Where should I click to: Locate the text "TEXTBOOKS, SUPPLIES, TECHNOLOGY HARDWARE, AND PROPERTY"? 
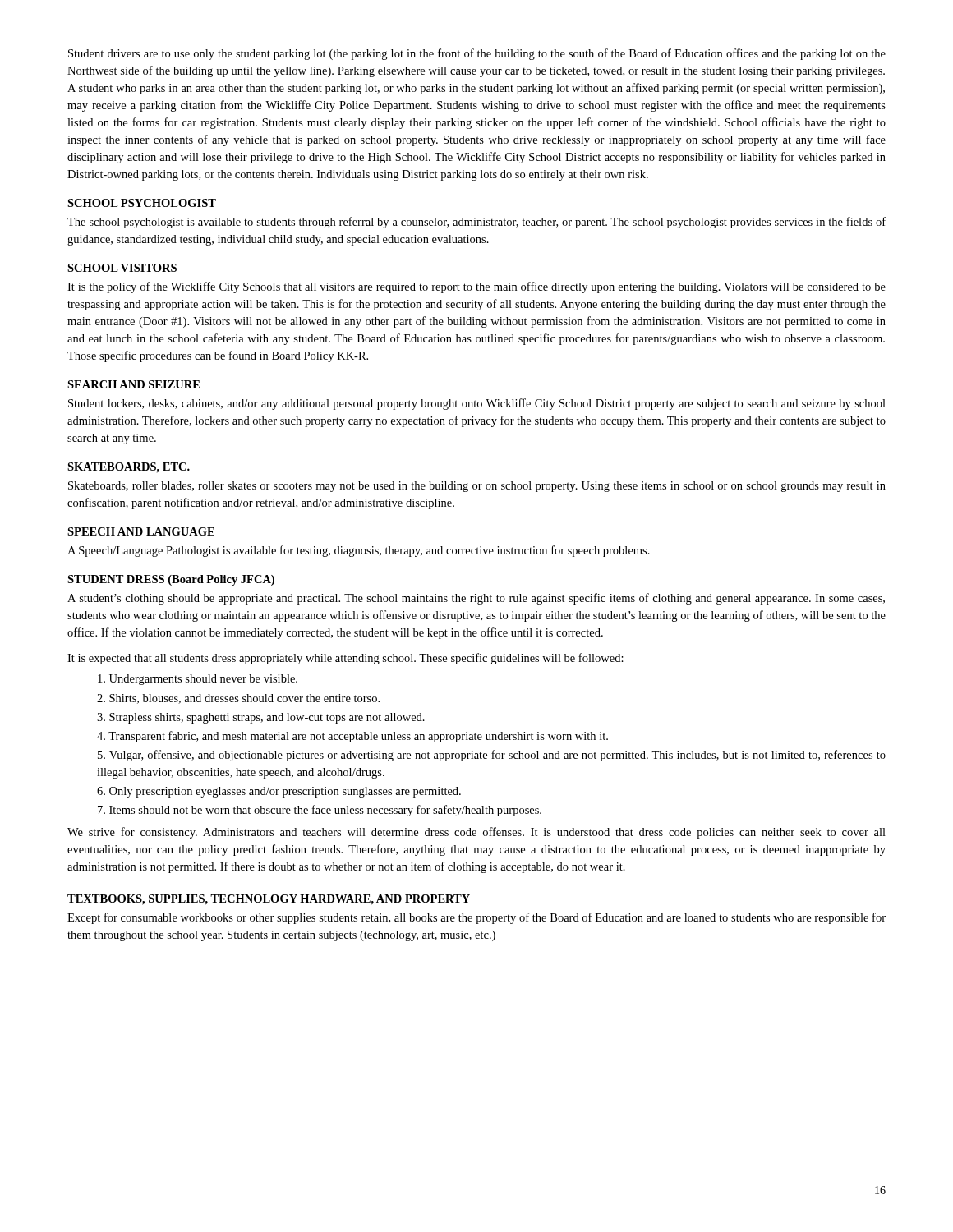[269, 898]
